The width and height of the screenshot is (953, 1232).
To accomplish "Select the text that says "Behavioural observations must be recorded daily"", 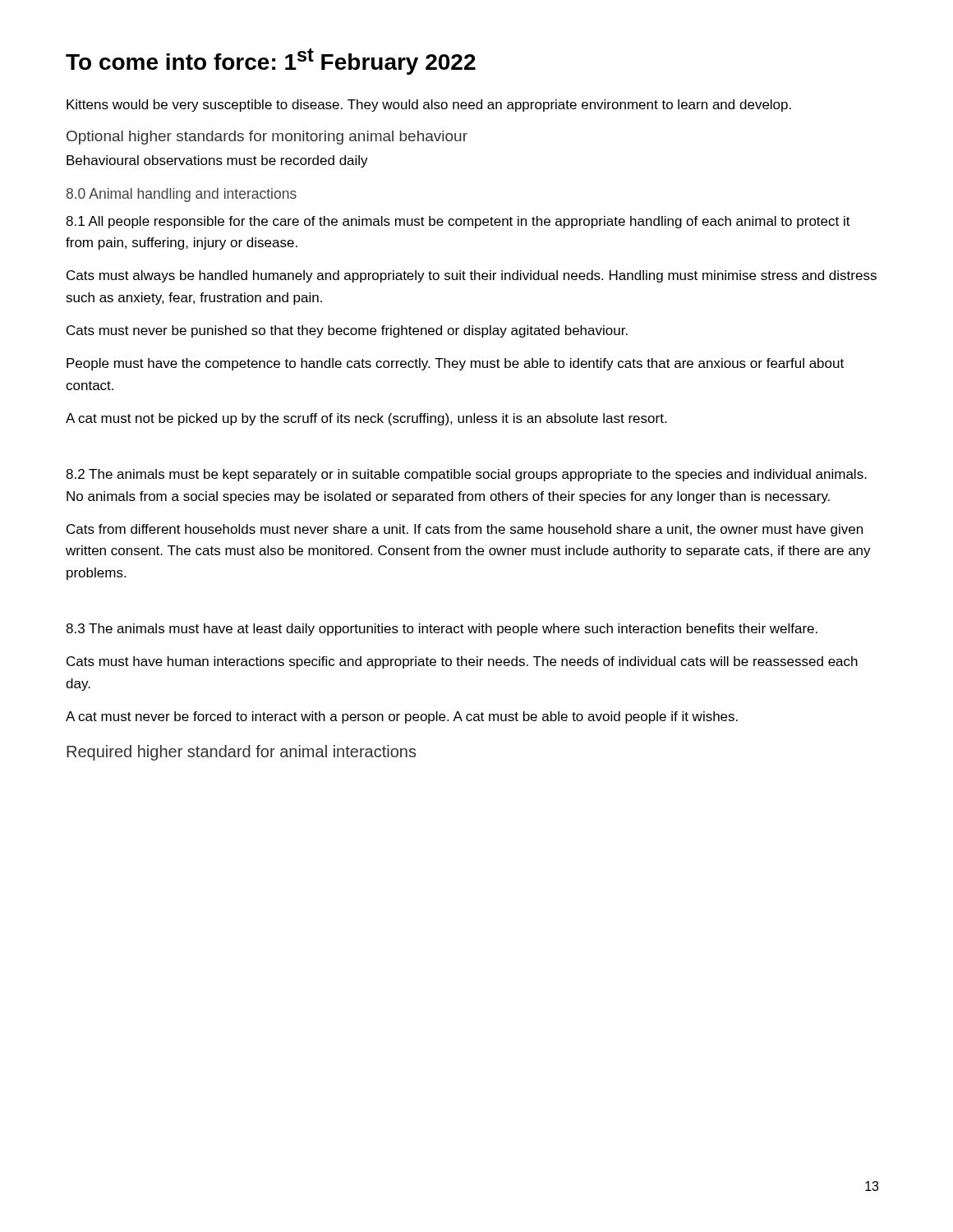I will point(217,161).
